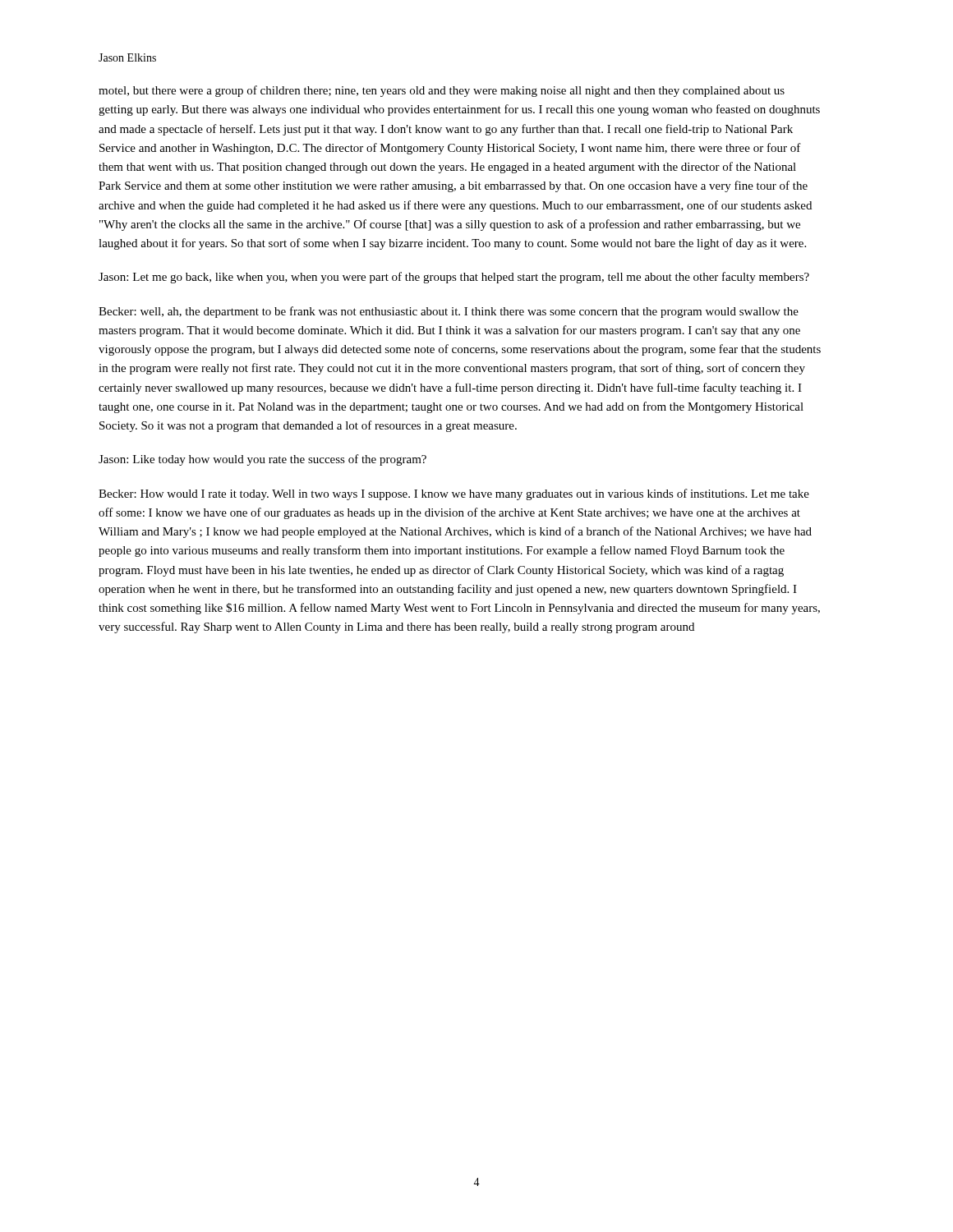This screenshot has height=1232, width=953.
Task: Locate the region starting "Jason: Let me go back, like when you,"
Action: click(454, 277)
